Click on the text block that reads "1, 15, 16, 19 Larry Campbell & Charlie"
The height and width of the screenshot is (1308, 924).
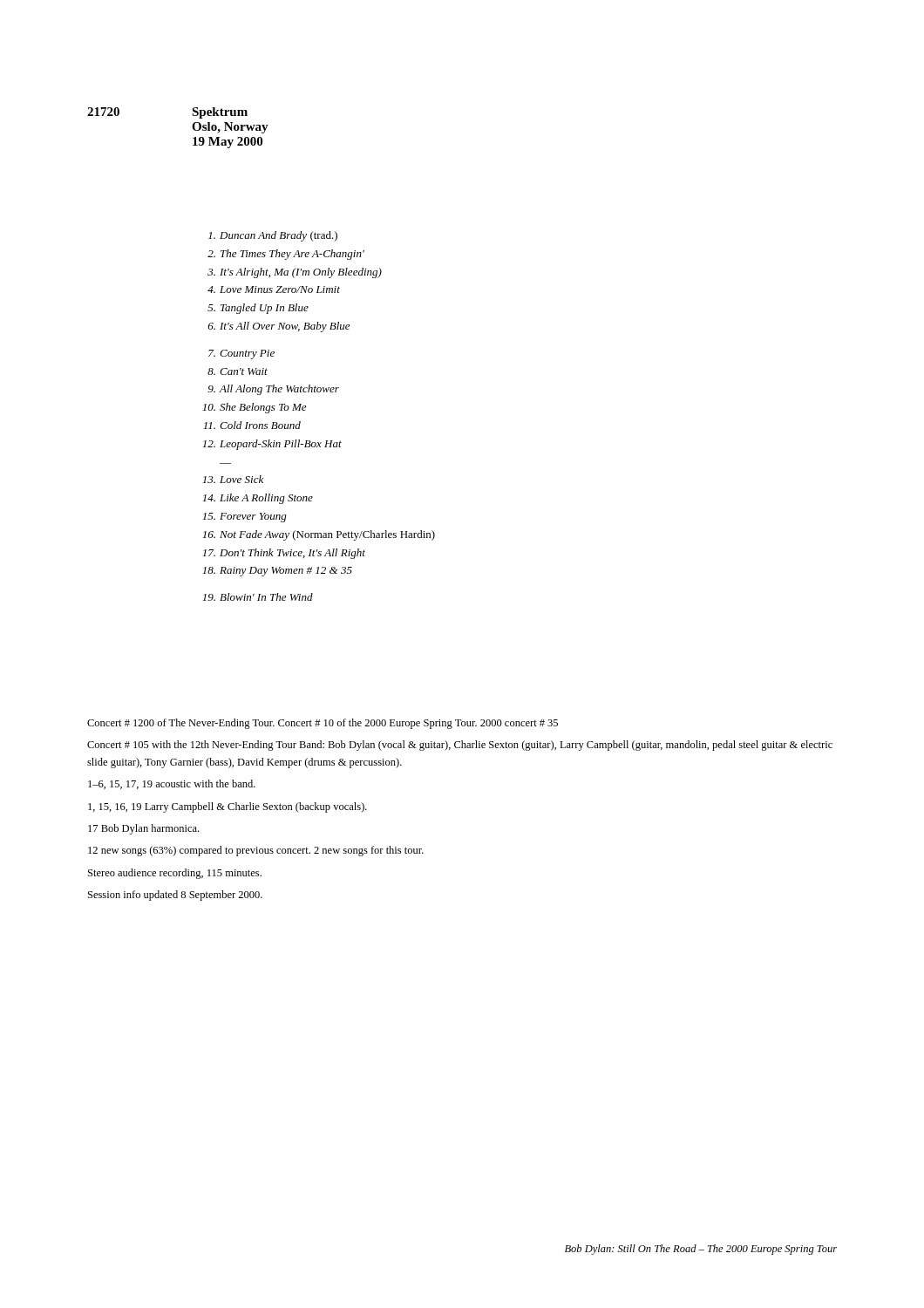pyautogui.click(x=227, y=806)
